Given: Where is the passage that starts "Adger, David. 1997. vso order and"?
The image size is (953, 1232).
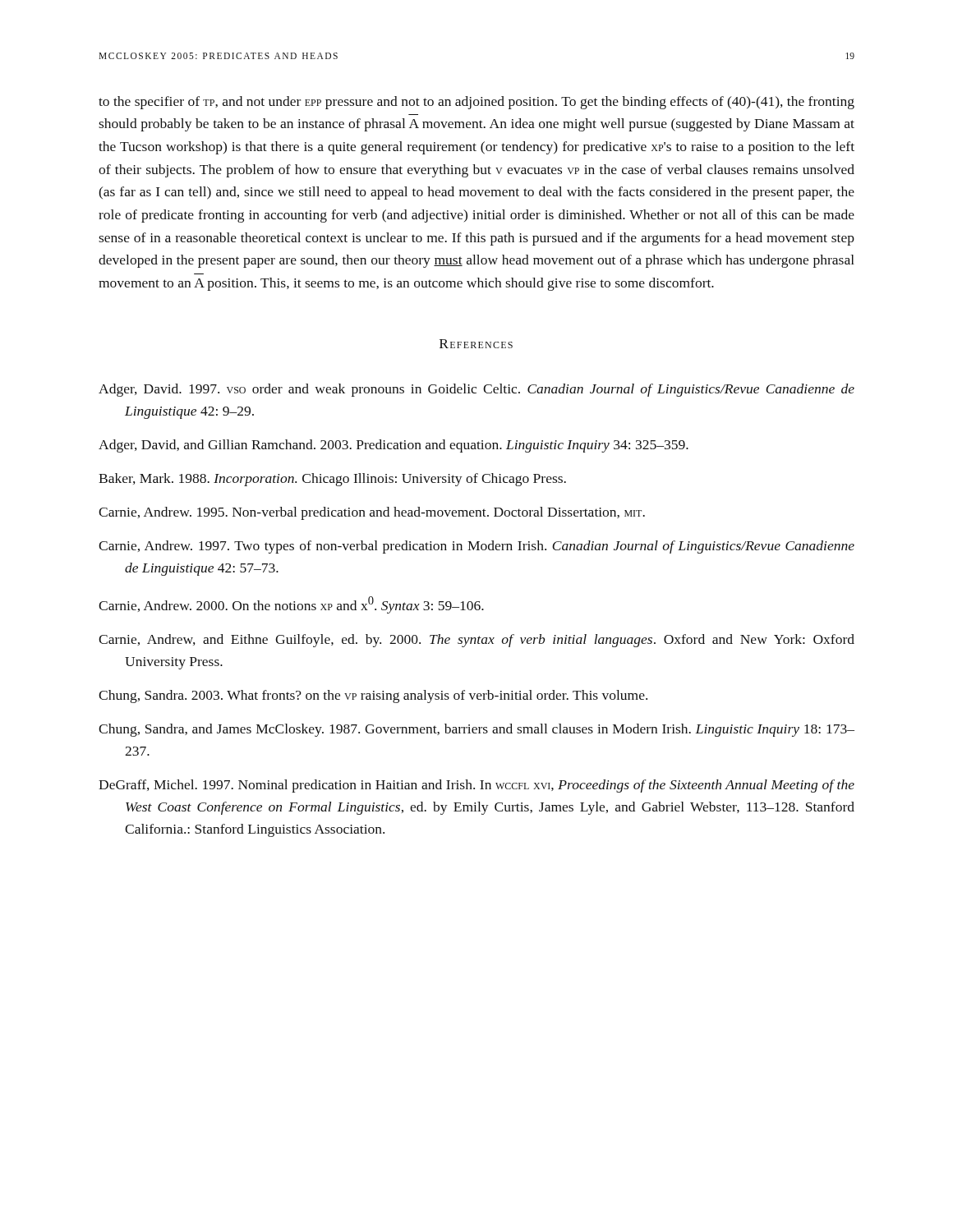Looking at the screenshot, I should (x=476, y=399).
